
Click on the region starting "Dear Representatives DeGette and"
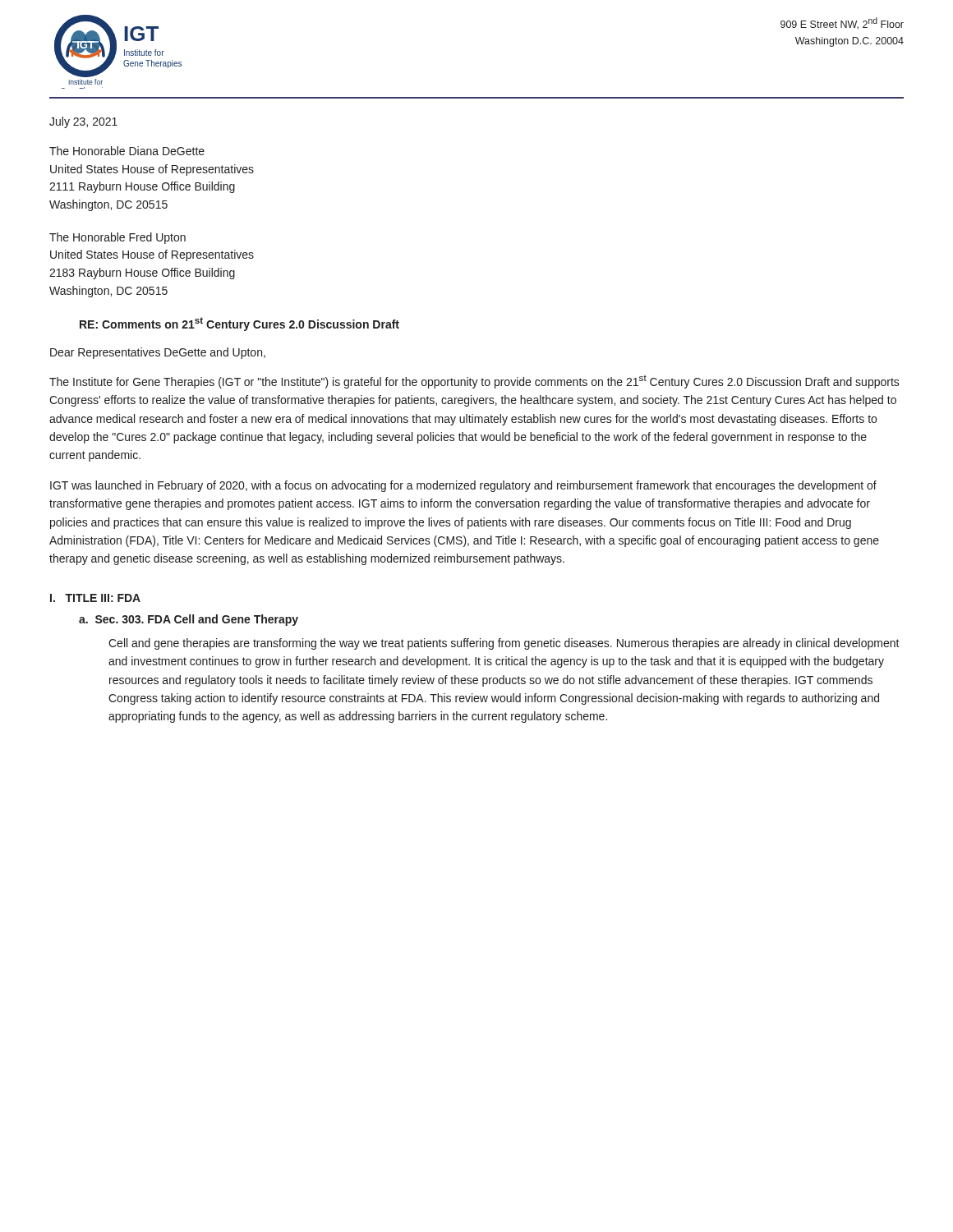pyautogui.click(x=158, y=352)
